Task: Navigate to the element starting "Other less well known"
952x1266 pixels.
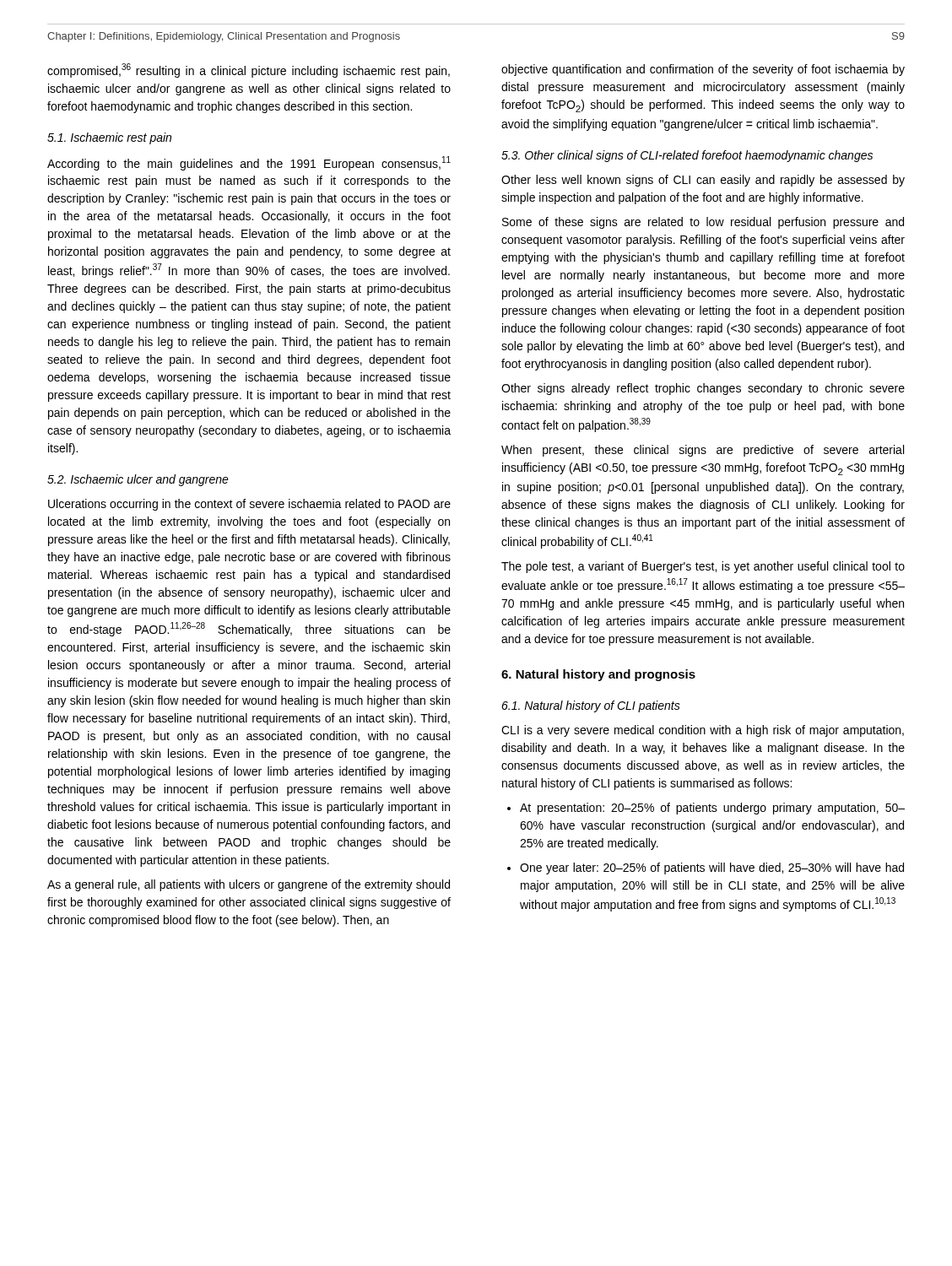Action: point(703,189)
